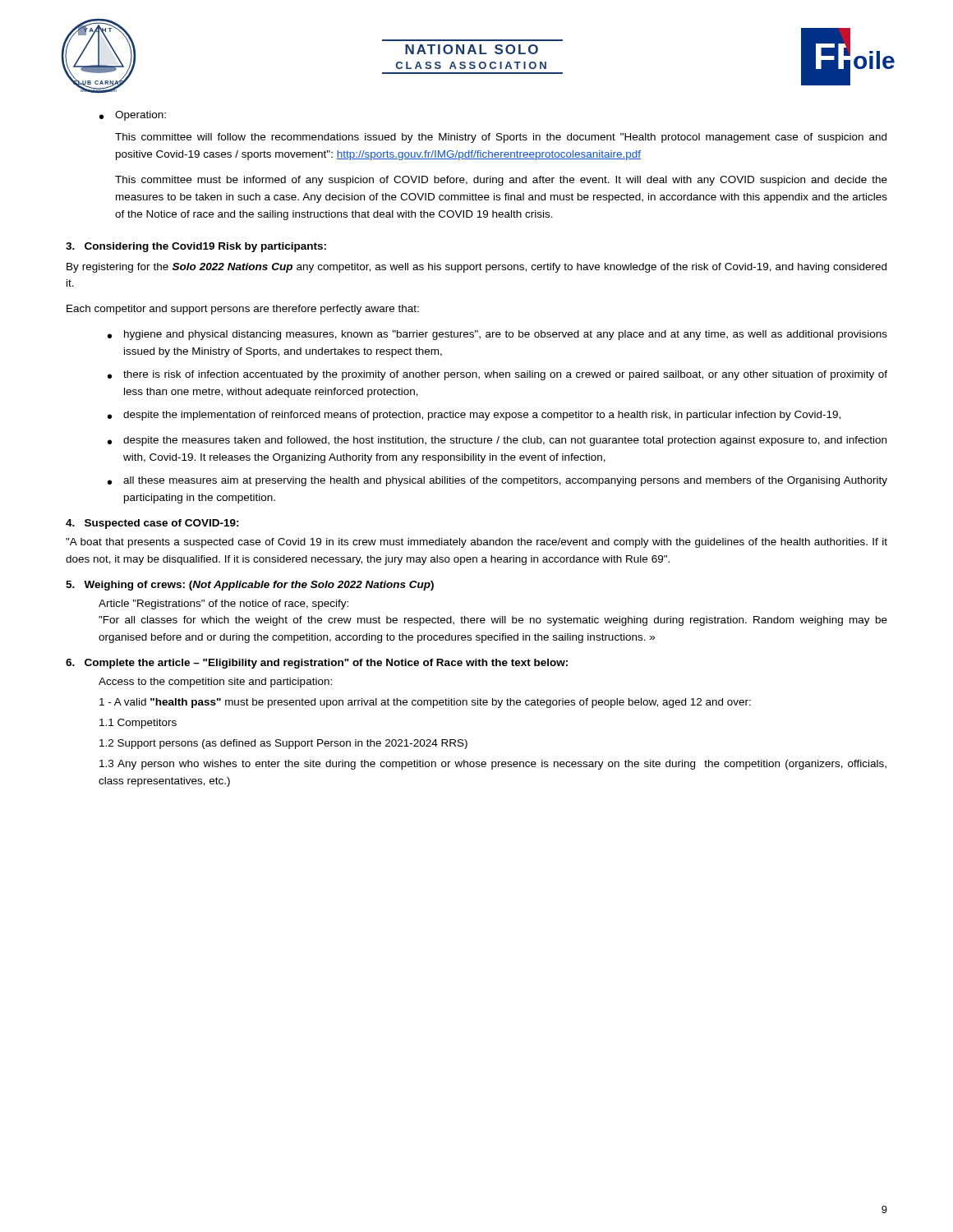This screenshot has width=953, height=1232.
Task: Select the passage starting "Article "Registrations" of the notice of race,"
Action: pyautogui.click(x=493, y=621)
